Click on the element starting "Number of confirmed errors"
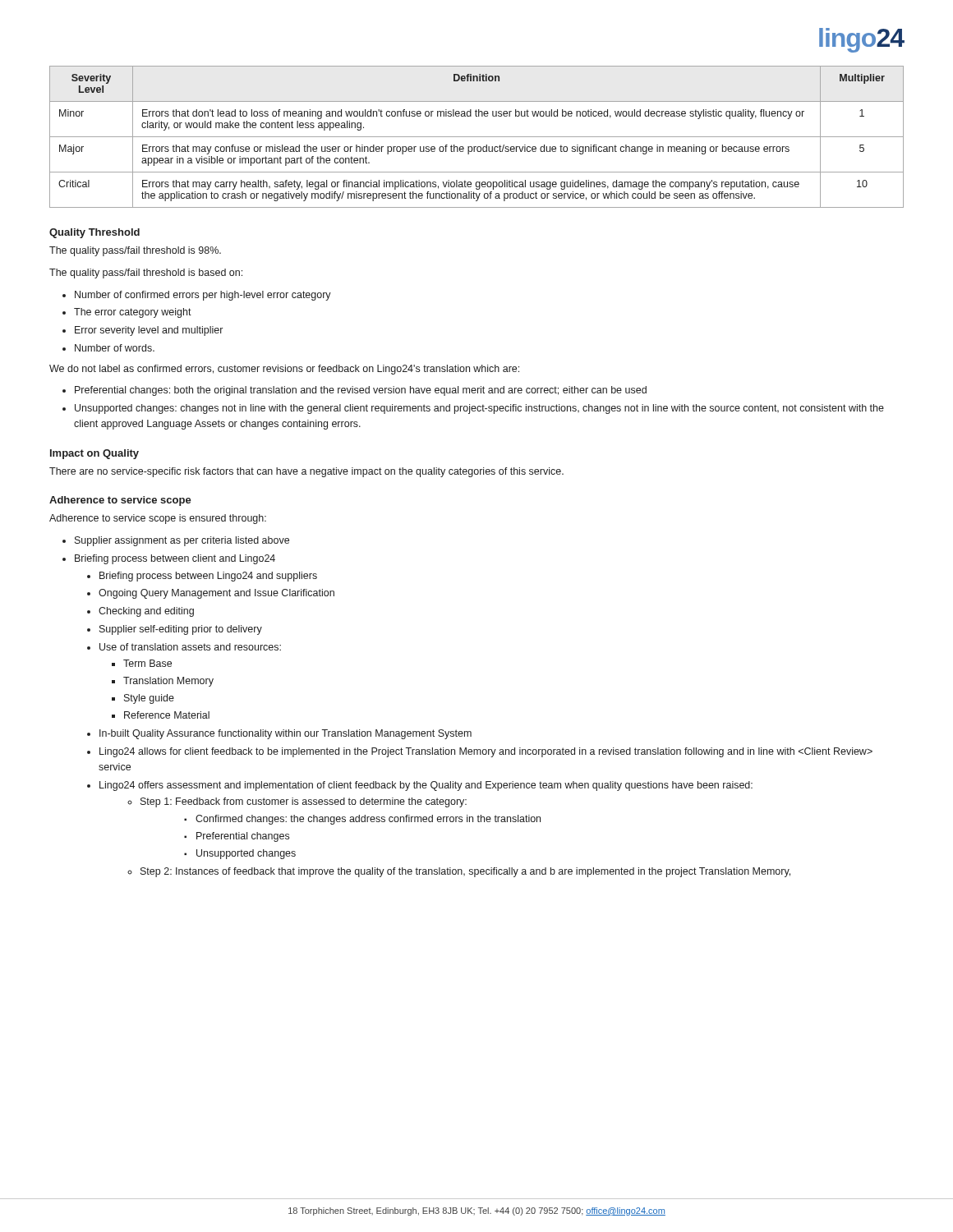This screenshot has width=953, height=1232. tap(202, 294)
